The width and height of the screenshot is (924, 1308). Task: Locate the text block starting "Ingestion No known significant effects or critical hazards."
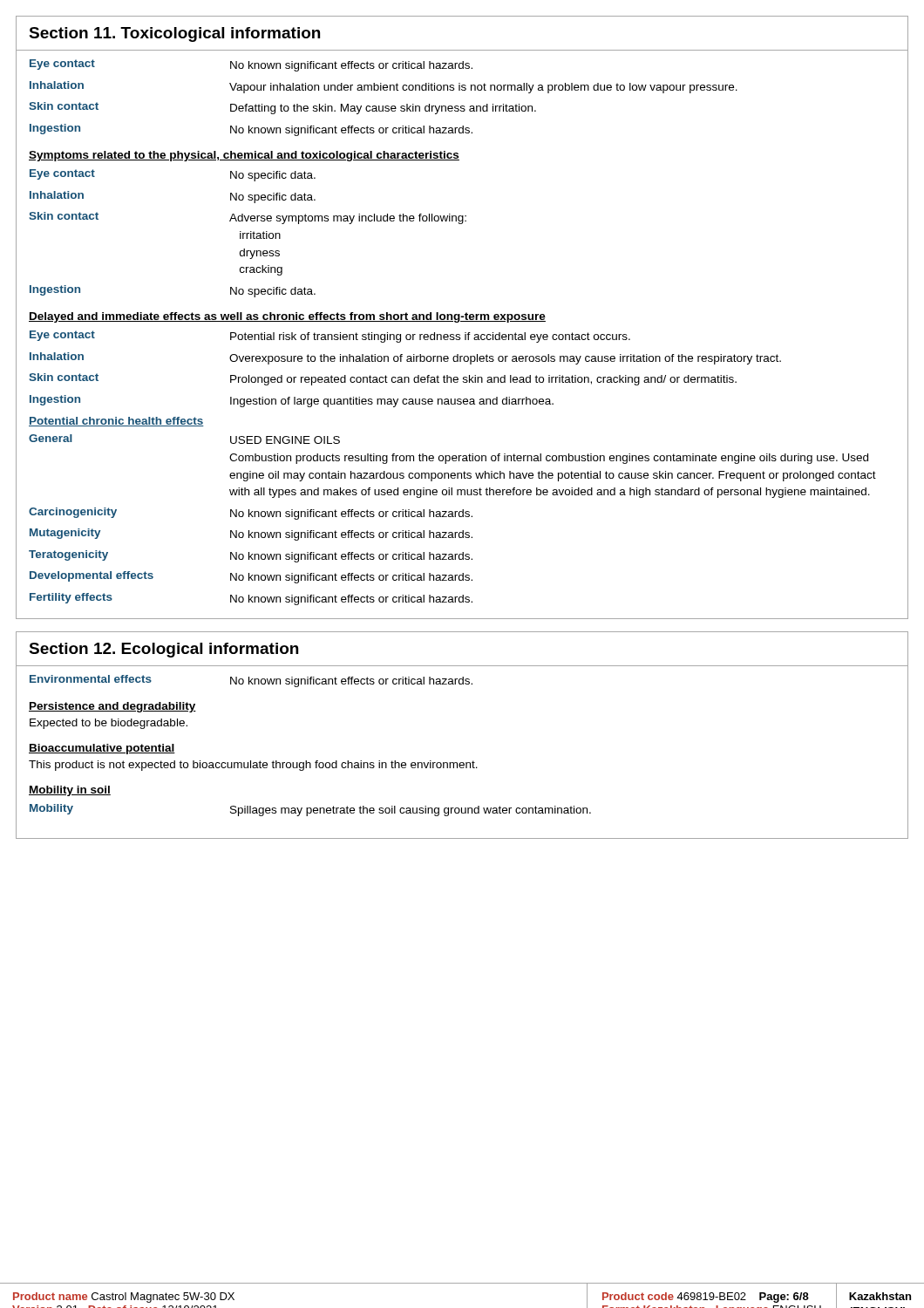(462, 129)
